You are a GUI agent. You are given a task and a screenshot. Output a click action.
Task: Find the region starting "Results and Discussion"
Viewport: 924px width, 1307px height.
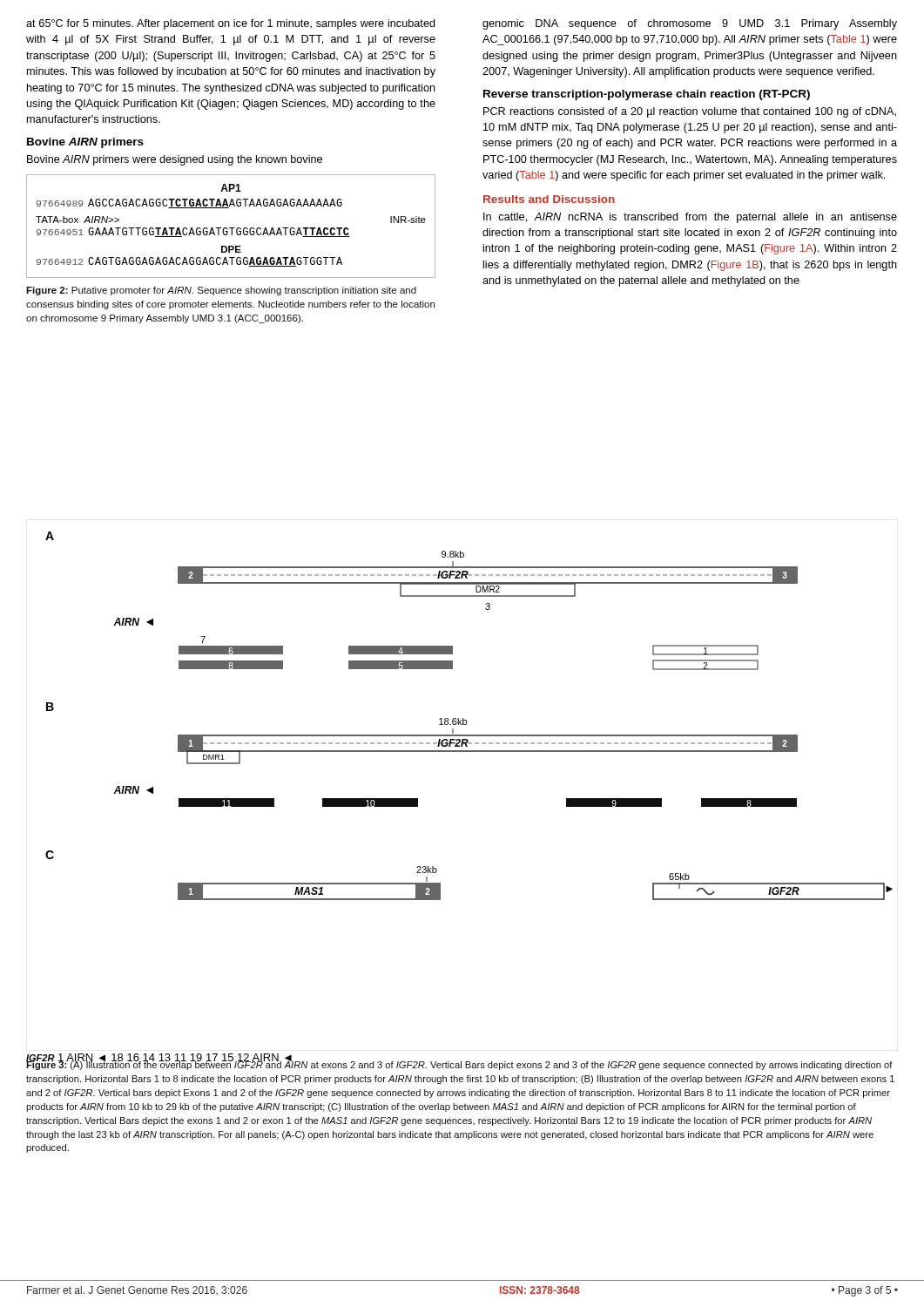coord(549,199)
